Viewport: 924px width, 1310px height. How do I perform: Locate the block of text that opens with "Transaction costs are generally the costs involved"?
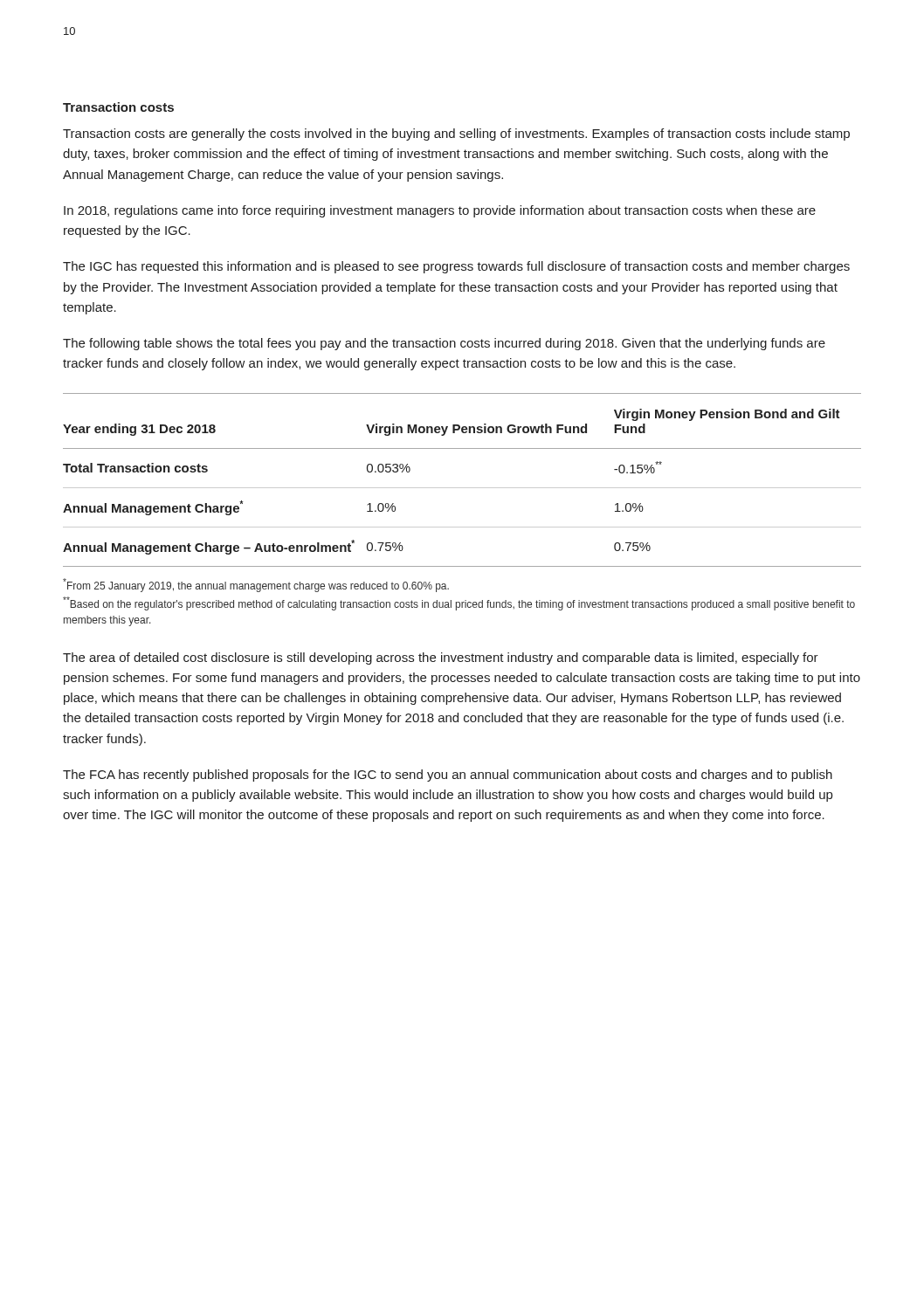(x=457, y=153)
